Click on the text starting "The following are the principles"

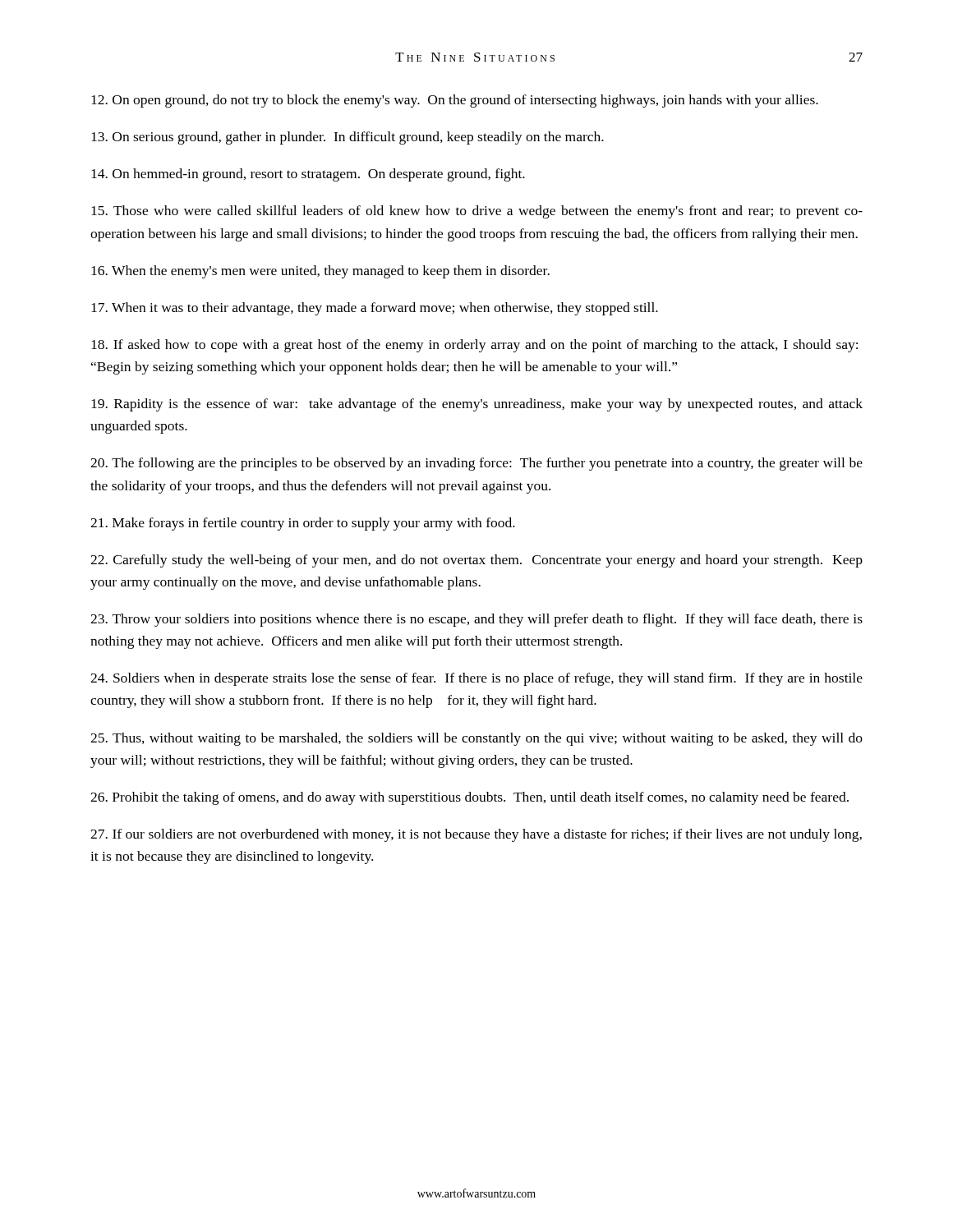[476, 474]
